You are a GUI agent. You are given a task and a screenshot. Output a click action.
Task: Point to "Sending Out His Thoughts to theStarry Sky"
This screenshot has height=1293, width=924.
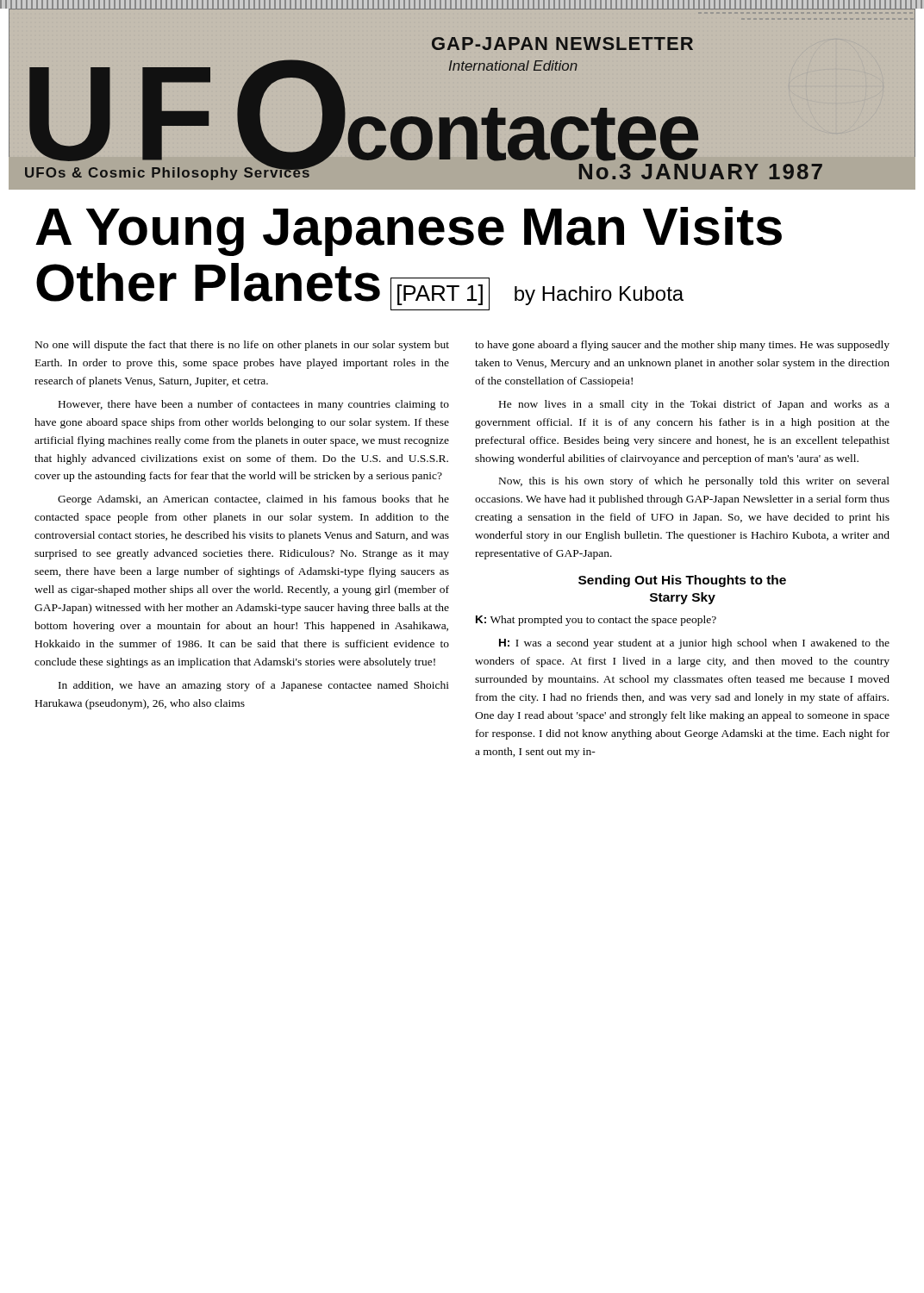coord(682,588)
